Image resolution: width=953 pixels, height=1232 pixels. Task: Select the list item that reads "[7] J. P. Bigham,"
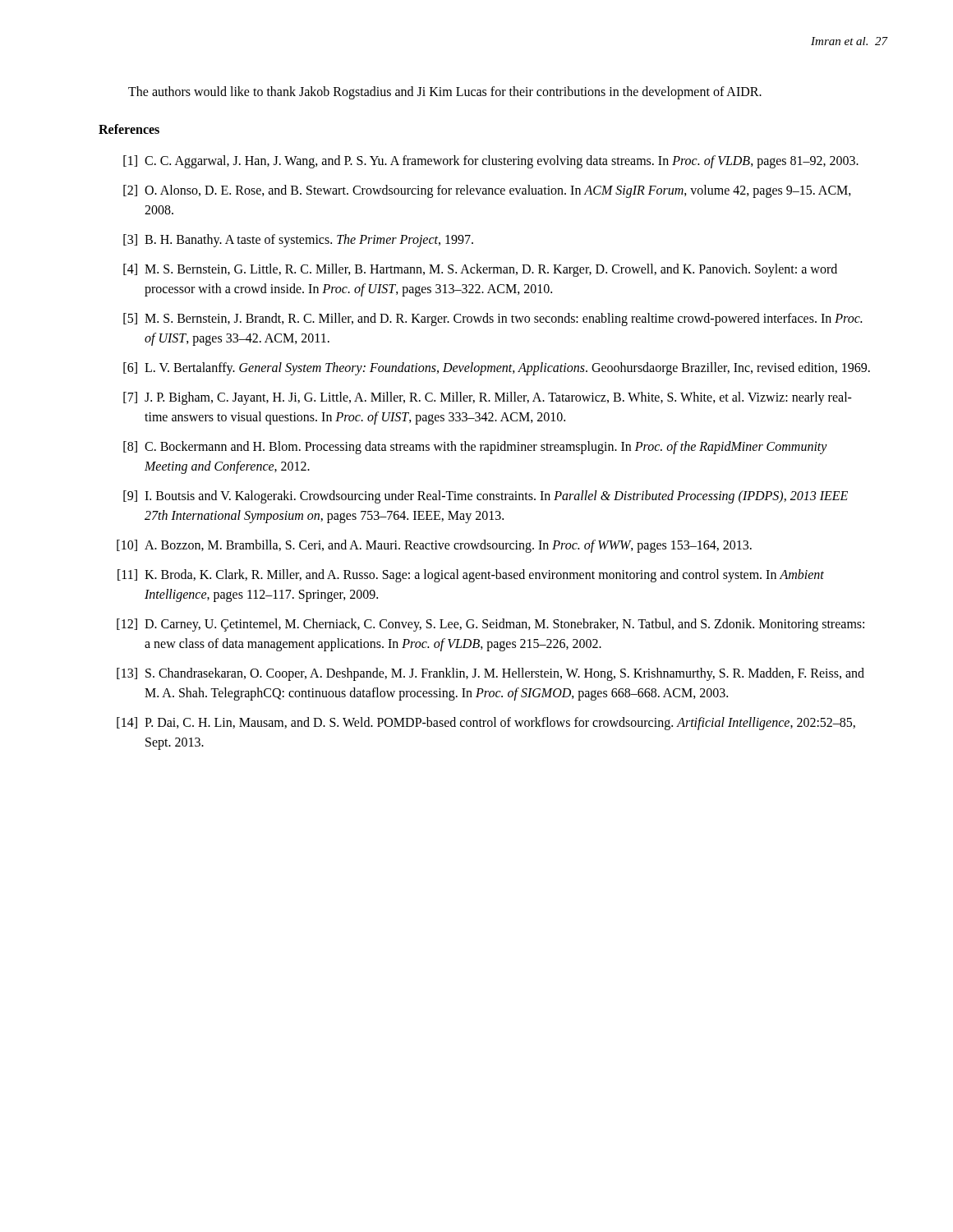(485, 407)
